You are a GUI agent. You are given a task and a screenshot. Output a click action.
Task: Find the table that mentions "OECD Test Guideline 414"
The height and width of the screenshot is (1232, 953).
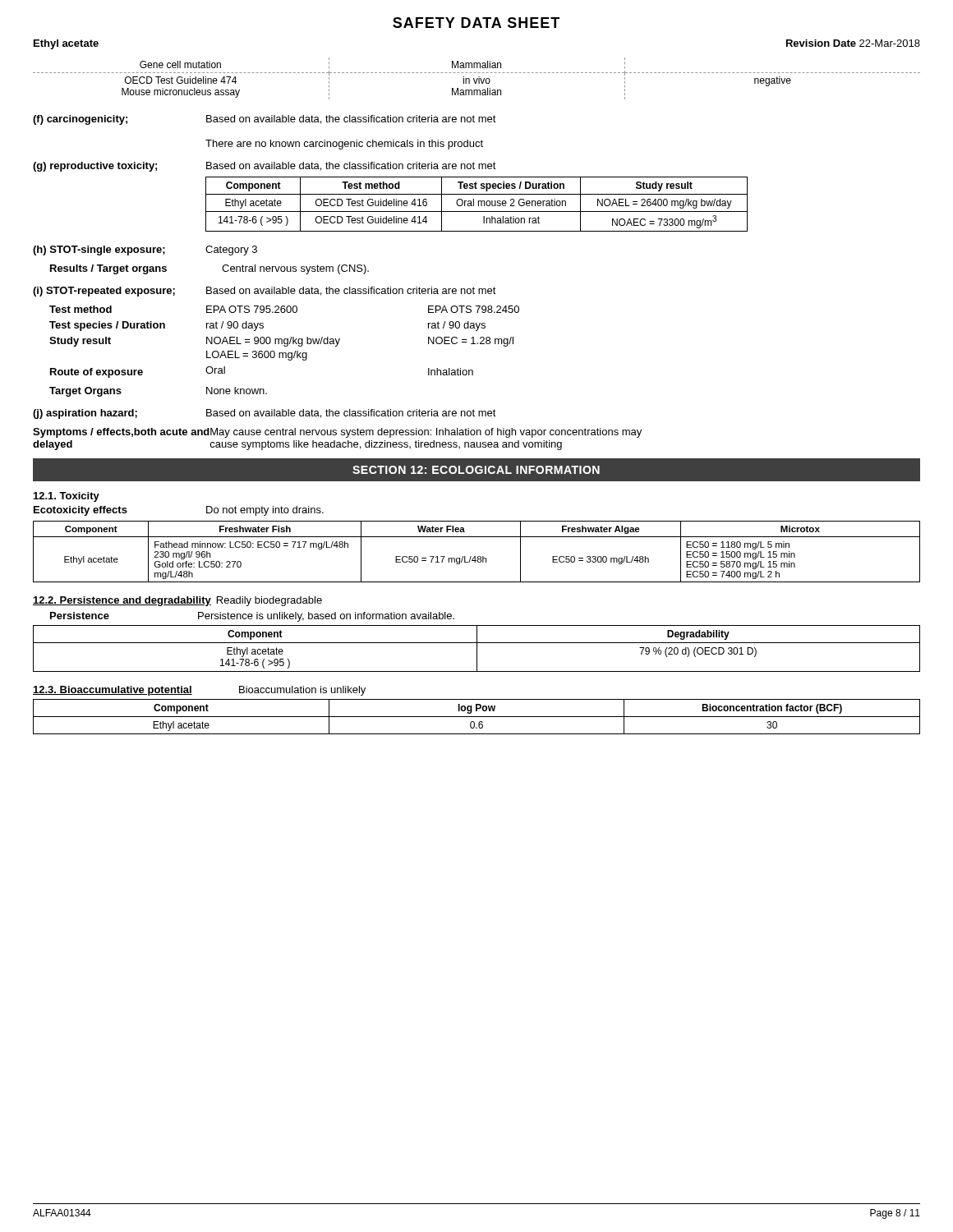[x=563, y=204]
